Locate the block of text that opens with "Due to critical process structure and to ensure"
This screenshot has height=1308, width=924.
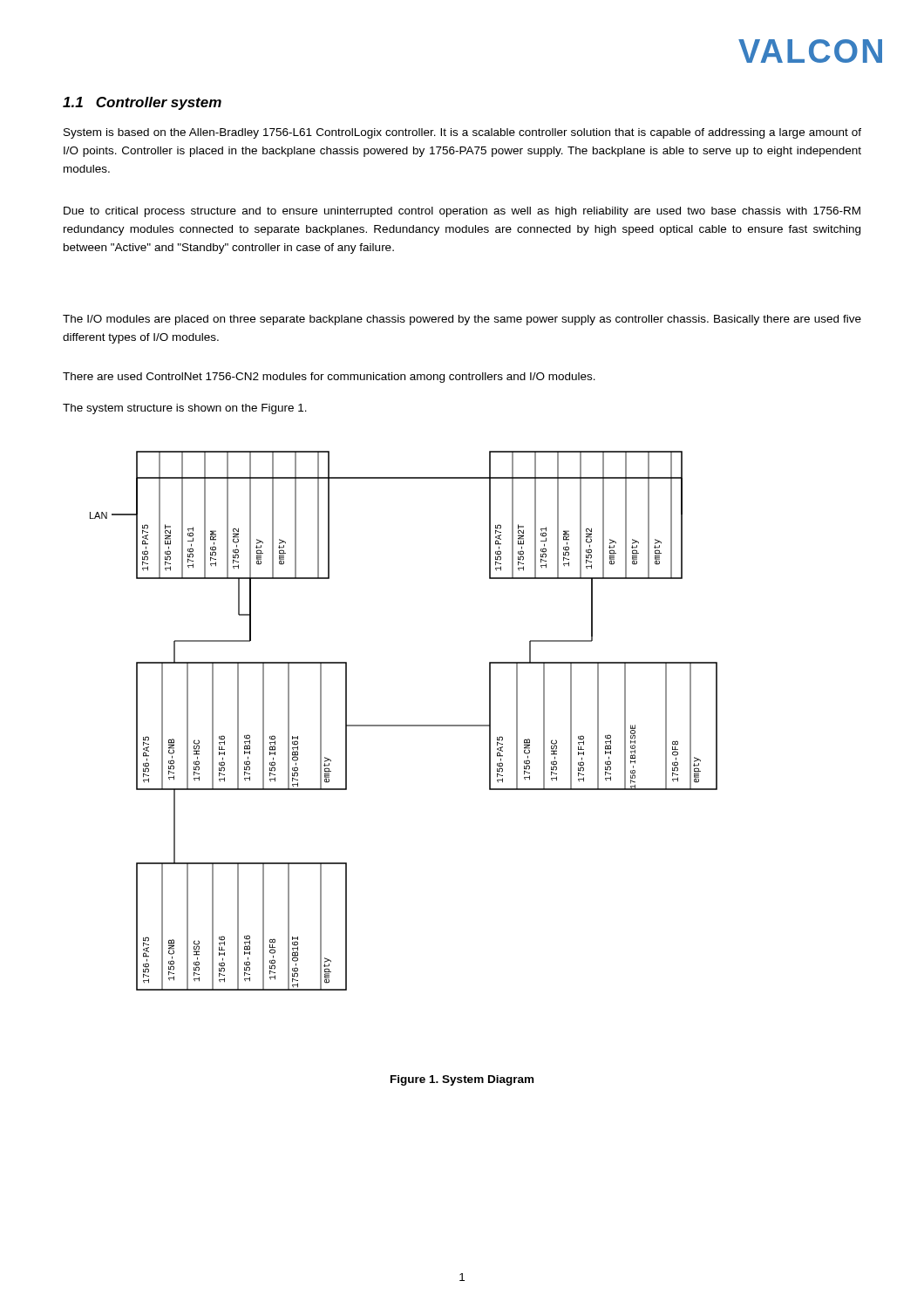[462, 229]
